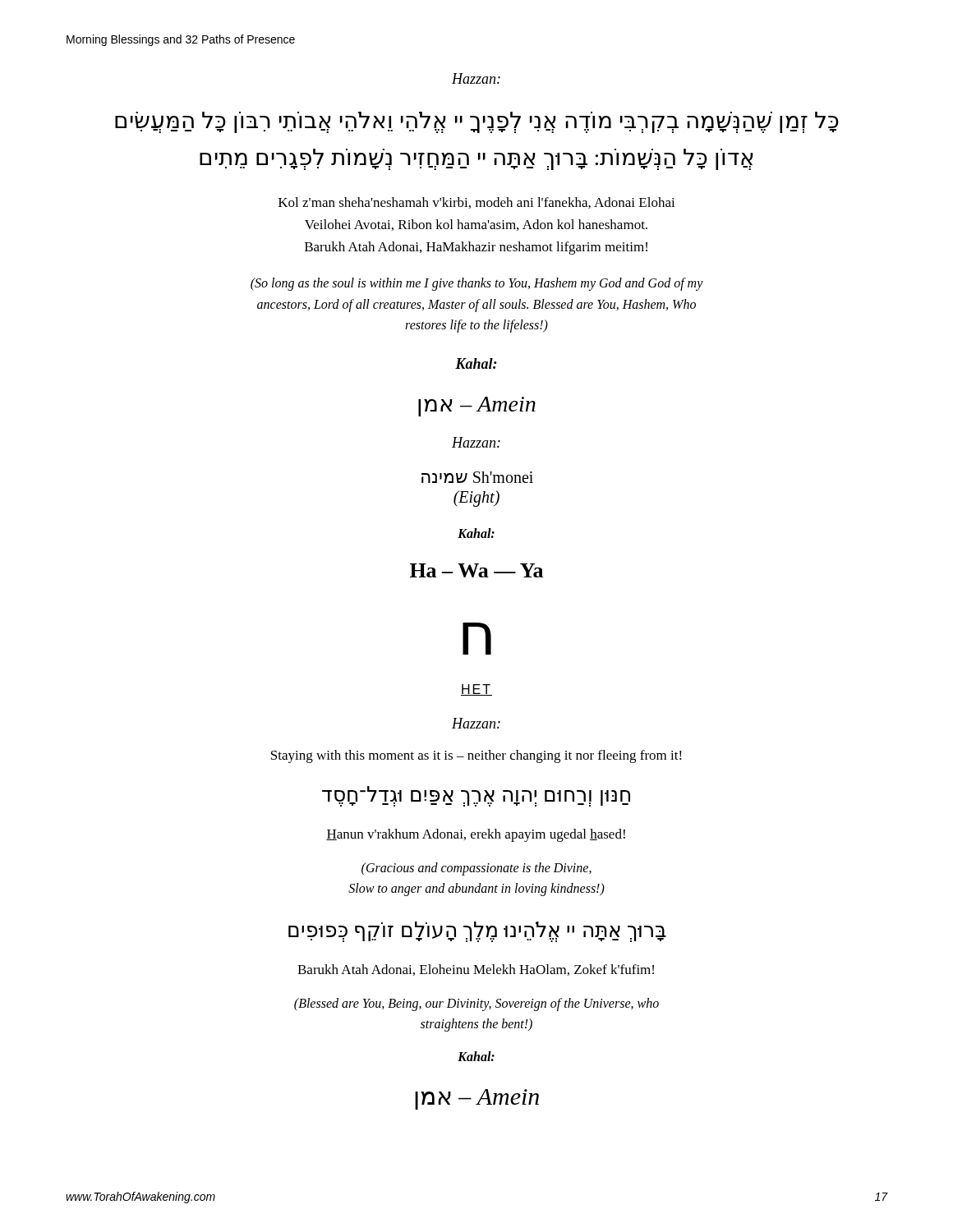Navigate to the block starting "Barukh Atah Adonai, Eloheinu Melekh HaOlam,"
This screenshot has width=953, height=1232.
(476, 970)
